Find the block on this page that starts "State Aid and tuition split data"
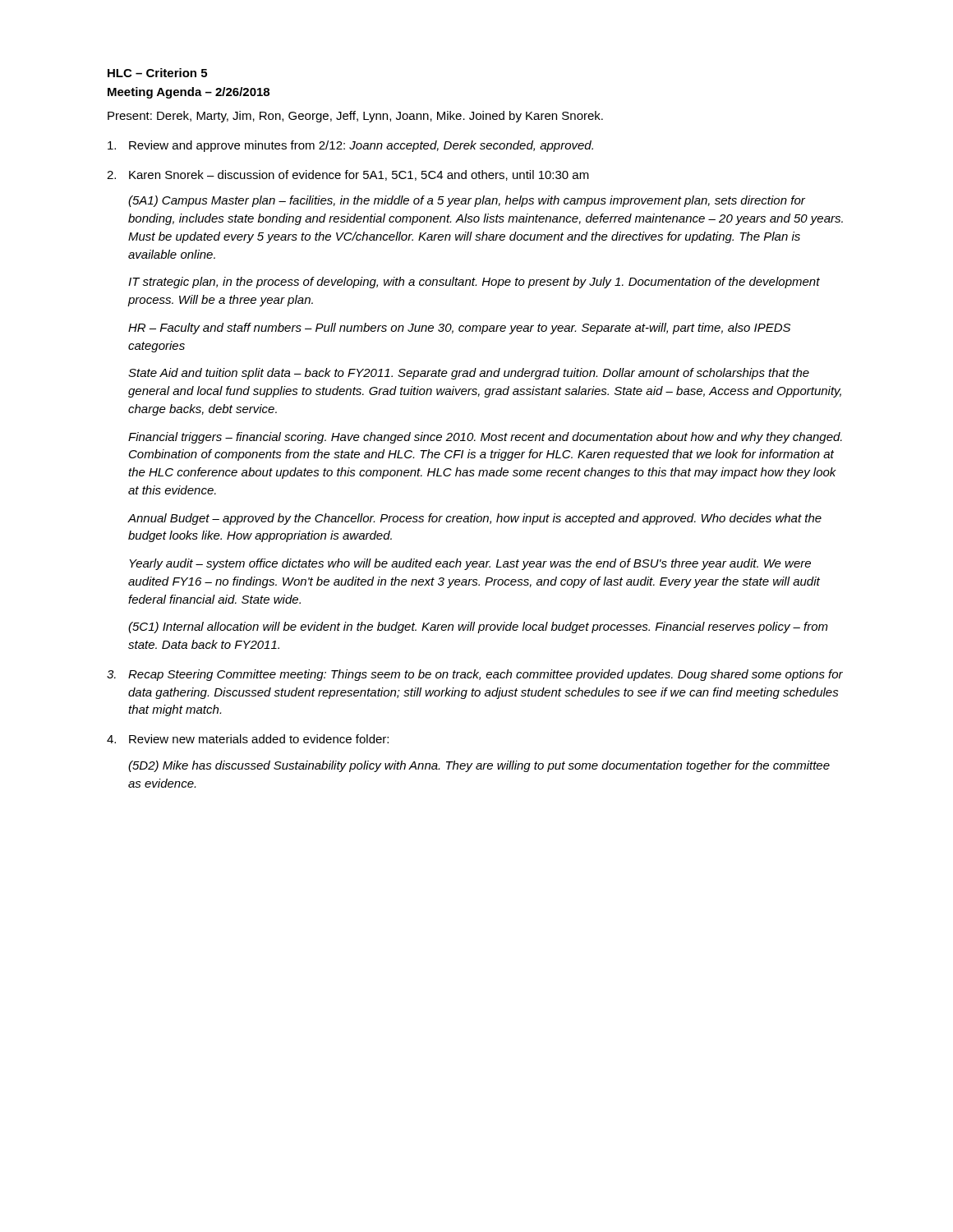The width and height of the screenshot is (953, 1232). coord(485,391)
